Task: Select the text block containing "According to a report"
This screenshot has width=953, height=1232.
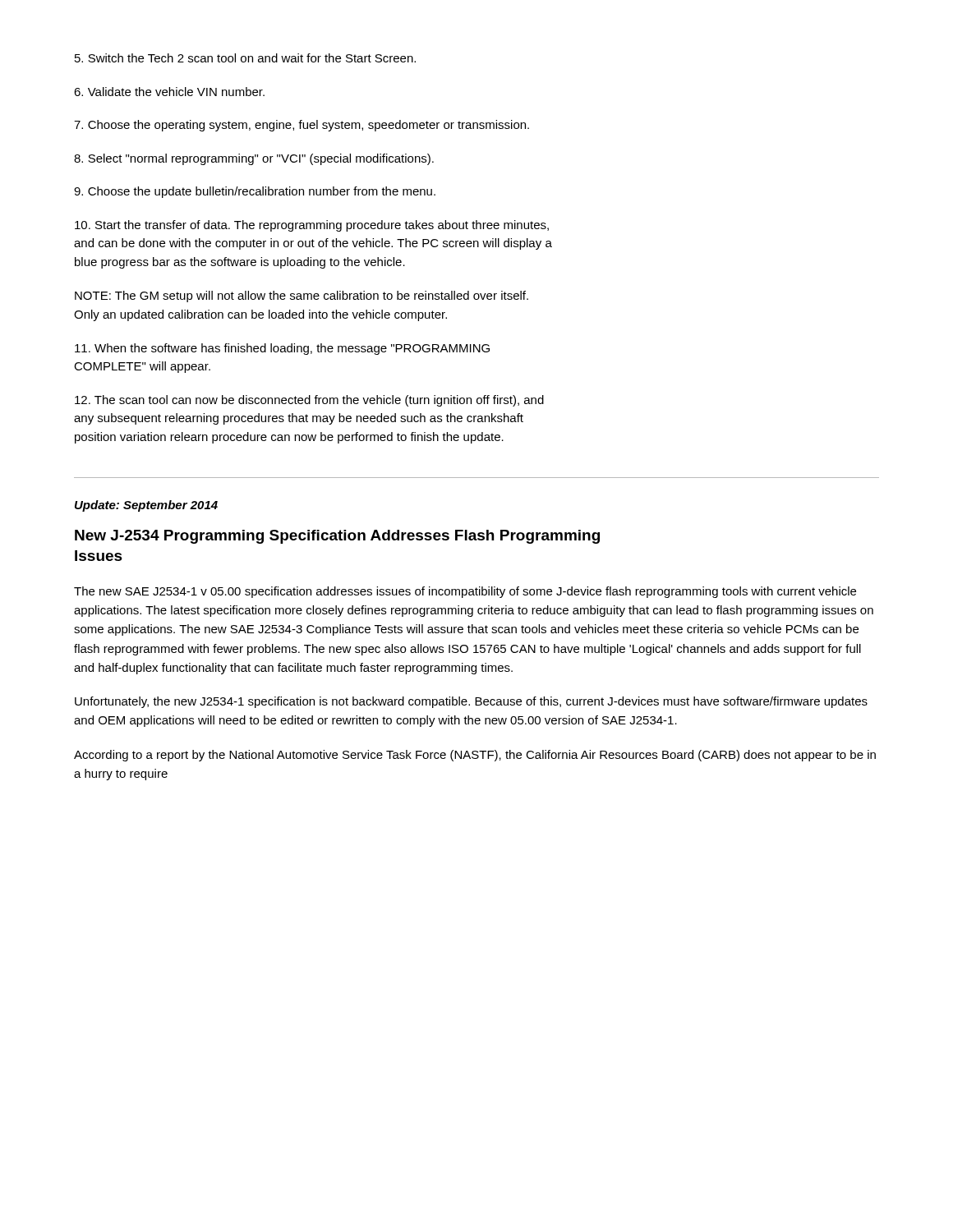Action: pos(475,764)
